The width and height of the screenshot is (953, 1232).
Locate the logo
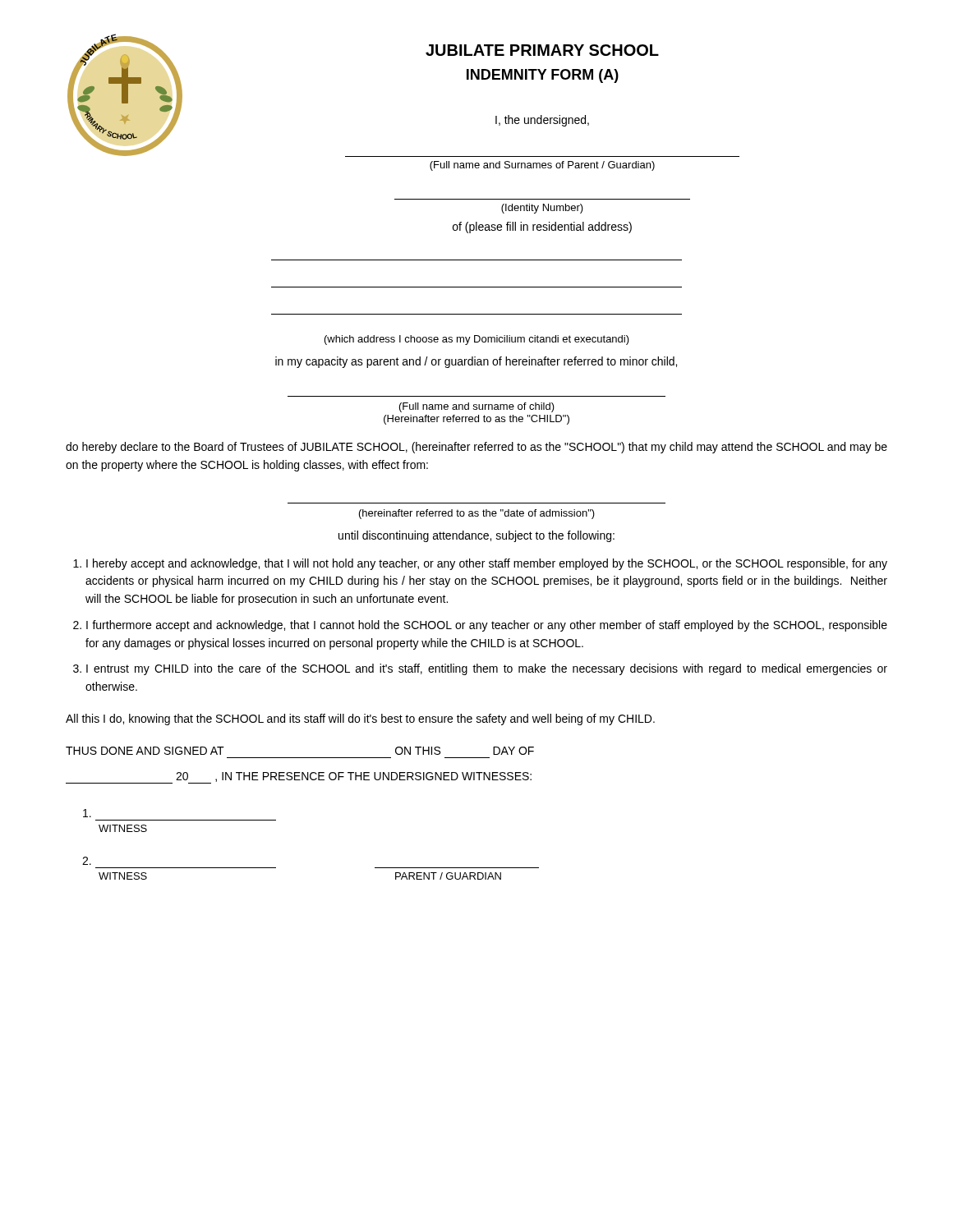131,98
